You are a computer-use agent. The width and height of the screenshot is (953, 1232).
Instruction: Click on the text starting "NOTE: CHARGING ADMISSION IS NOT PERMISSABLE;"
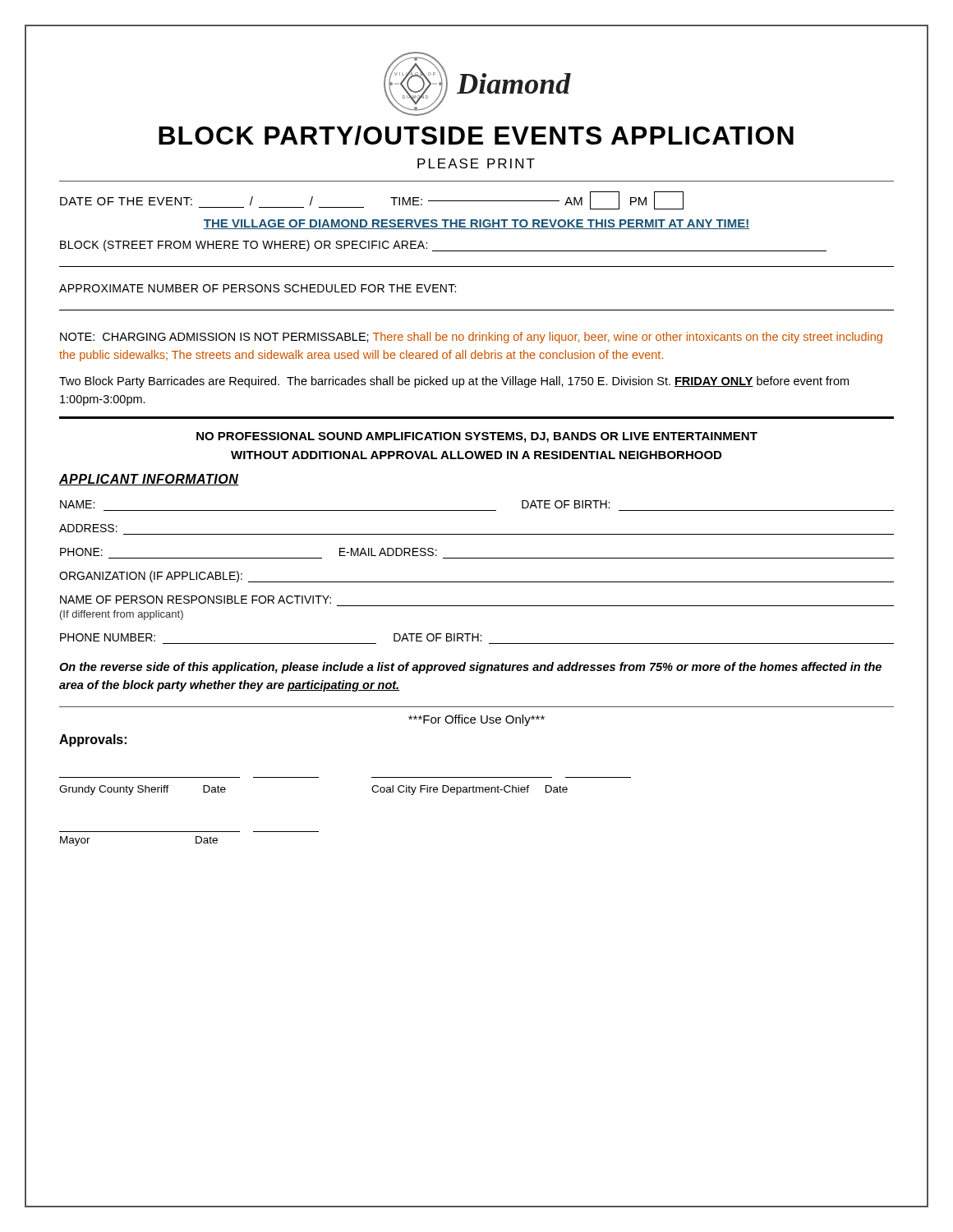pos(471,346)
